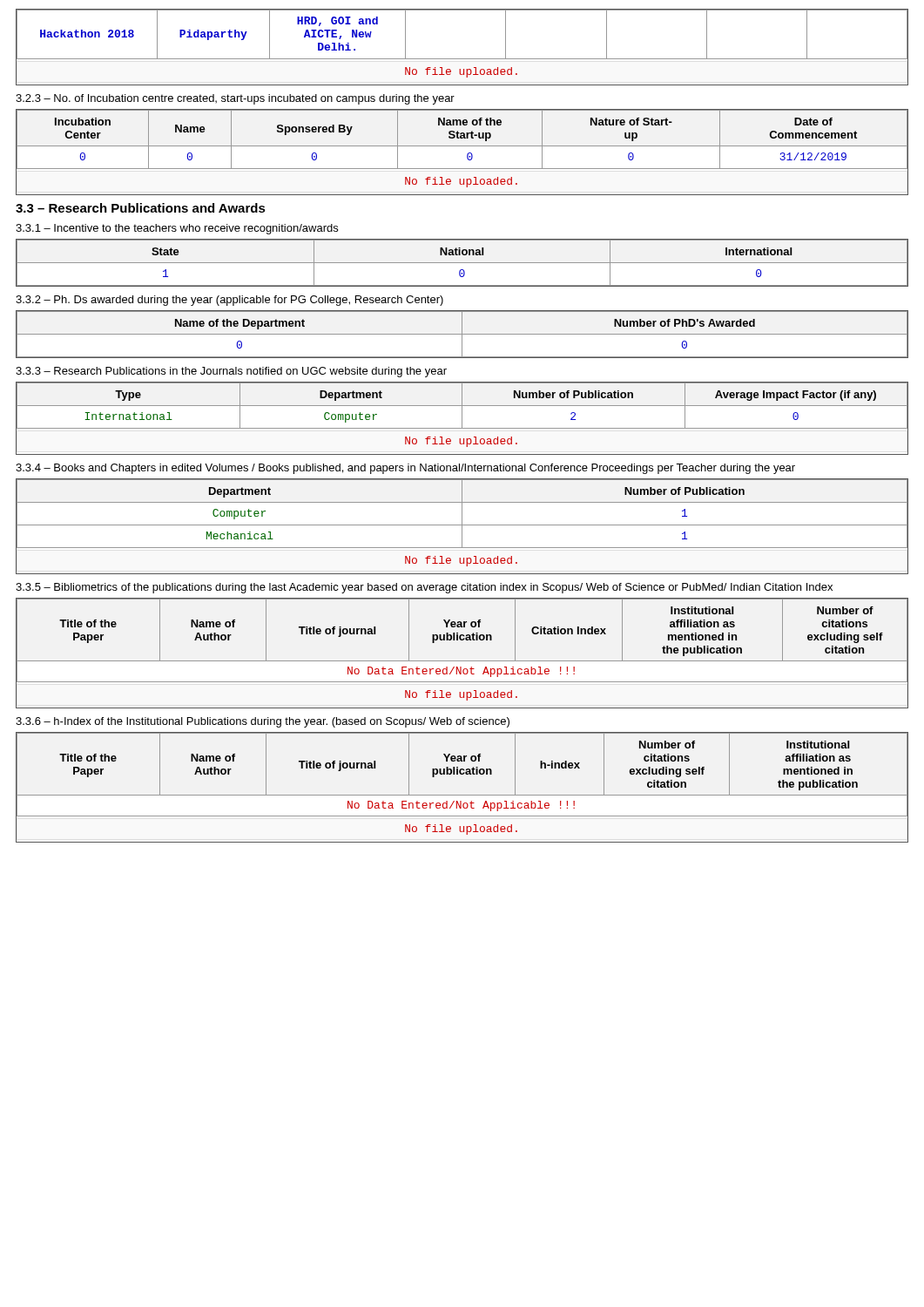Locate the section header that opens with "3.3 – Research Publications"
924x1307 pixels.
coord(141,208)
